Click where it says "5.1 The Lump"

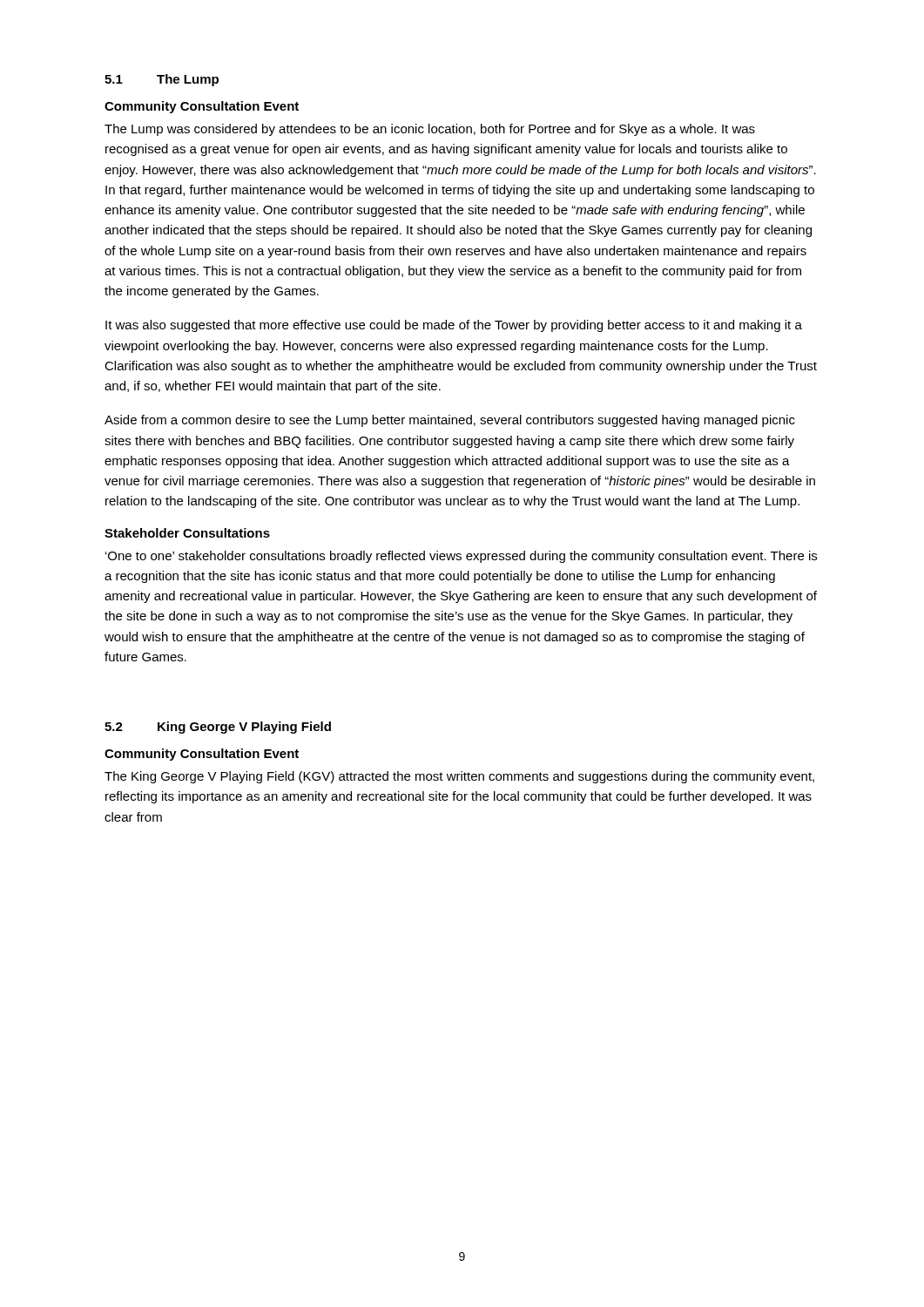pos(162,79)
